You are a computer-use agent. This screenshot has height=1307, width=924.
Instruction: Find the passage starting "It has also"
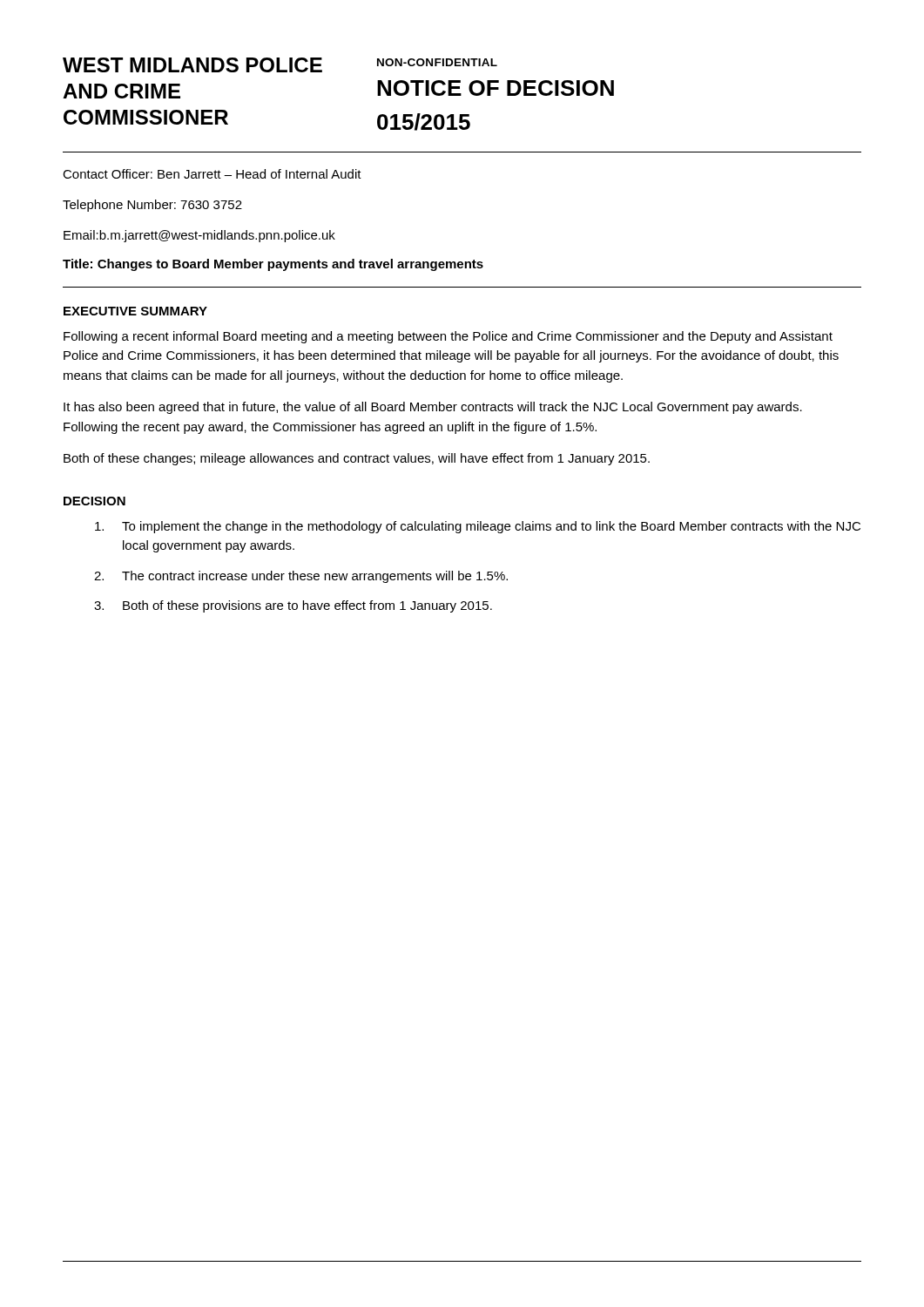coord(433,417)
